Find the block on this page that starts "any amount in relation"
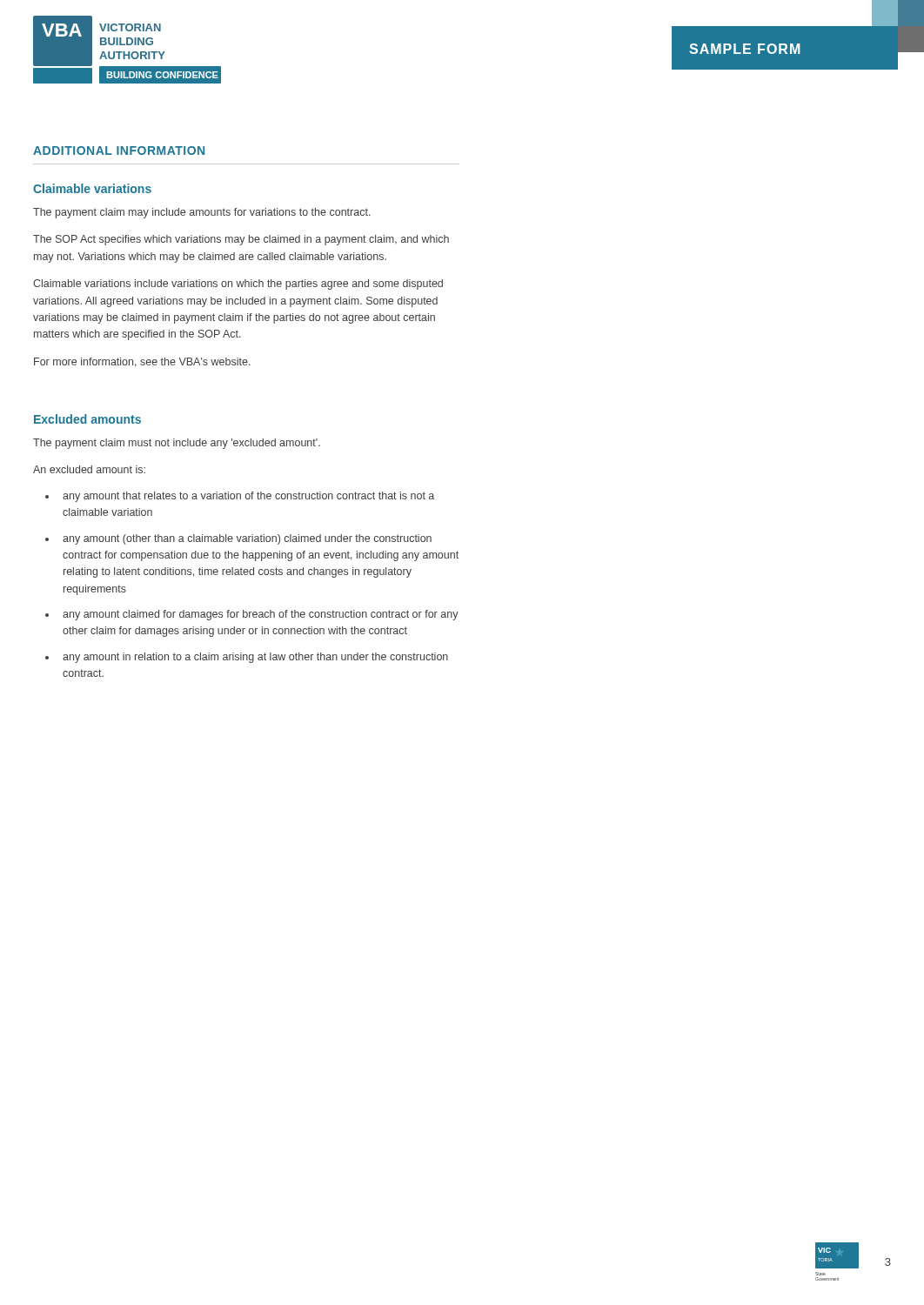 [255, 665]
